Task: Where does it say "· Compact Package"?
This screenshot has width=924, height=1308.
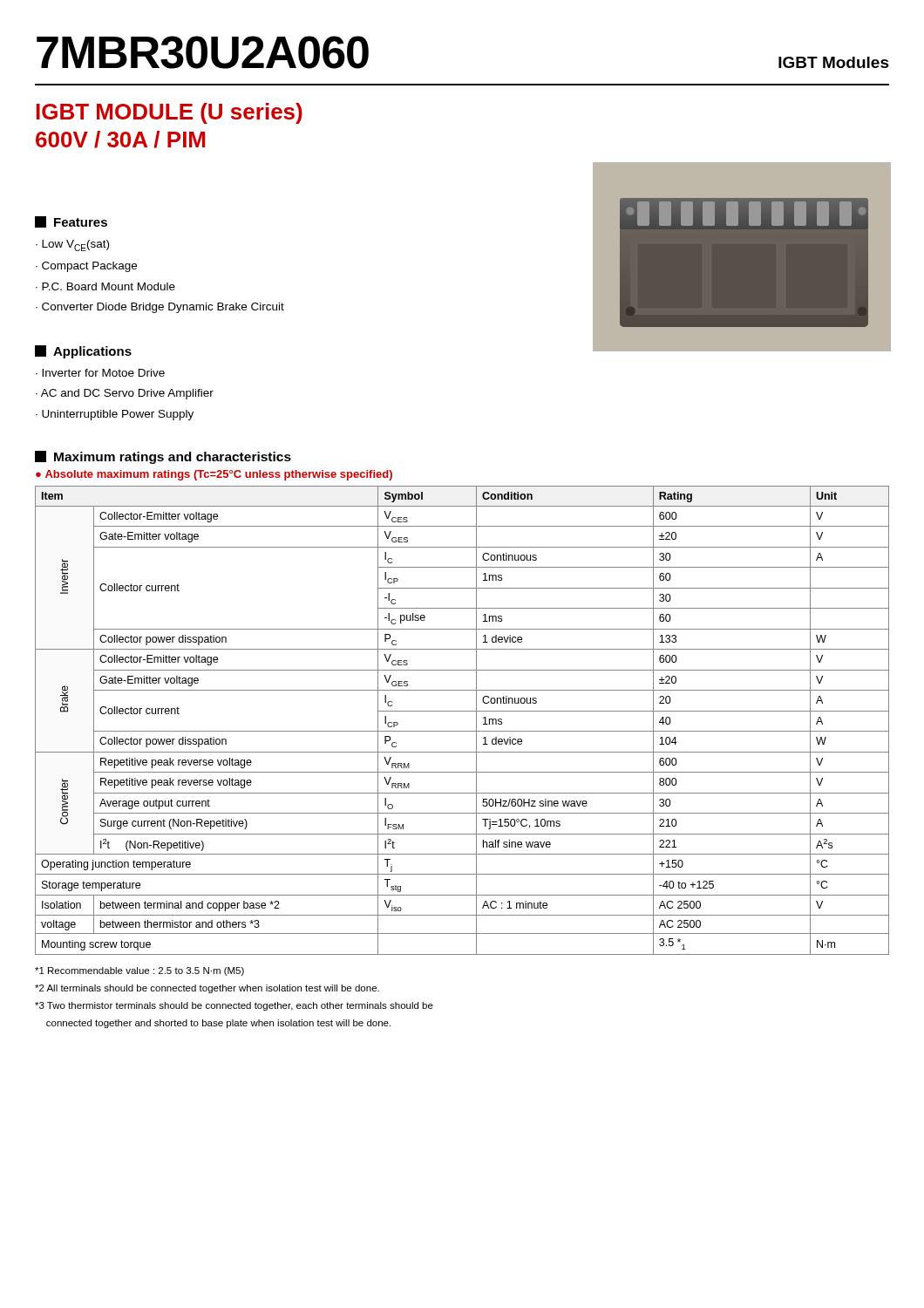Action: pyautogui.click(x=86, y=265)
